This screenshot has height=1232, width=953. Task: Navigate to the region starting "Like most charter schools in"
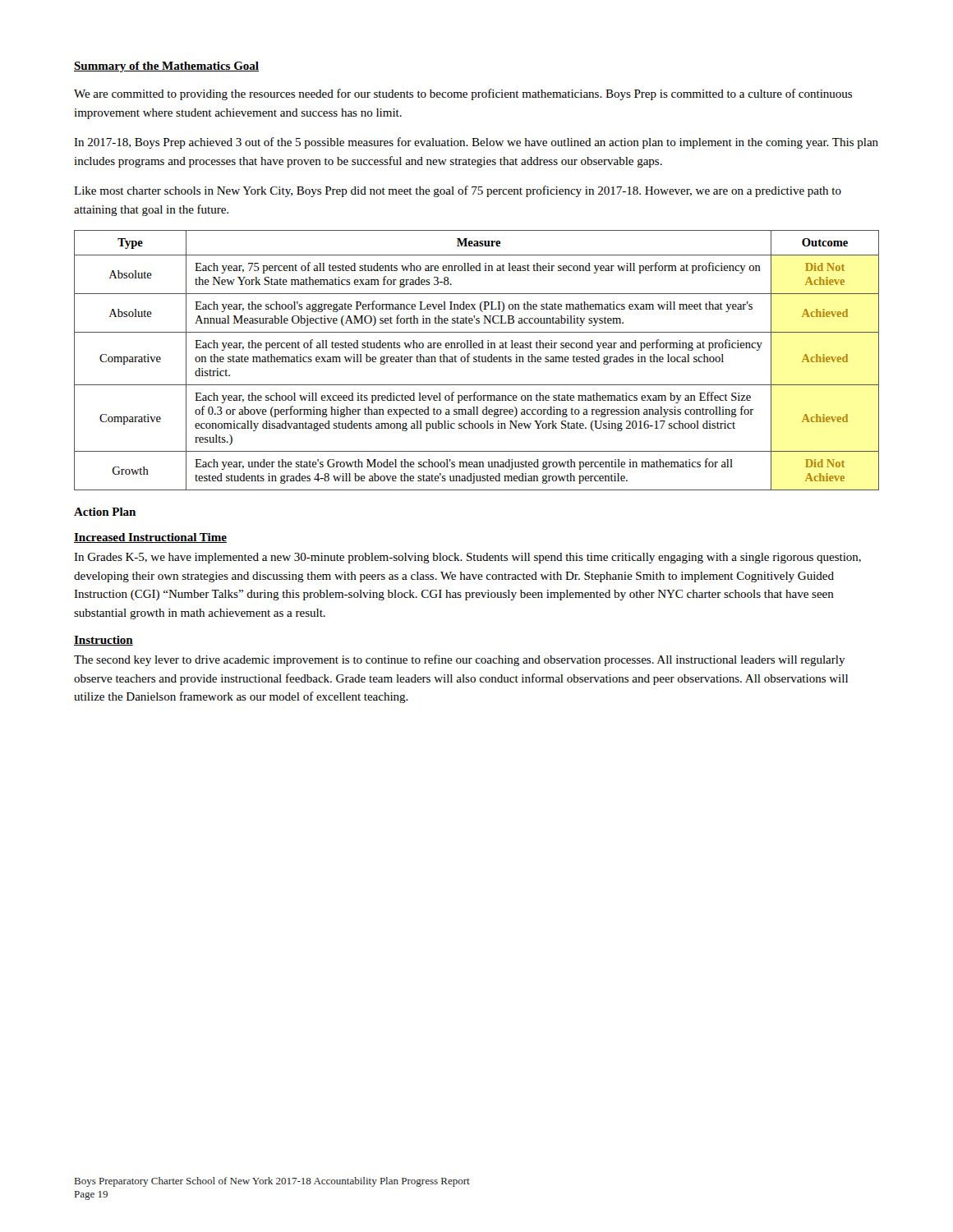click(x=458, y=200)
